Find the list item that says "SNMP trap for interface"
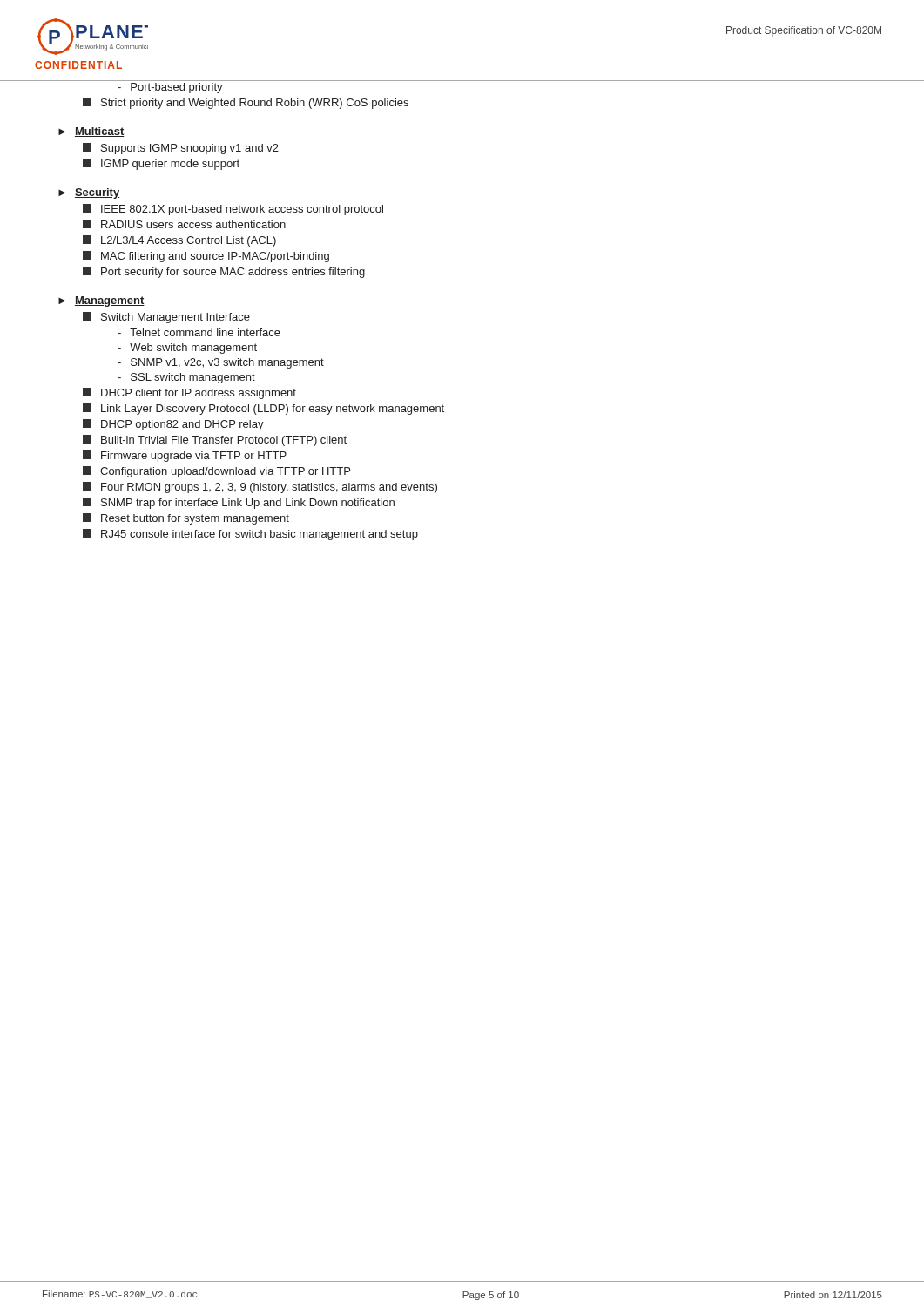 click(x=239, y=502)
